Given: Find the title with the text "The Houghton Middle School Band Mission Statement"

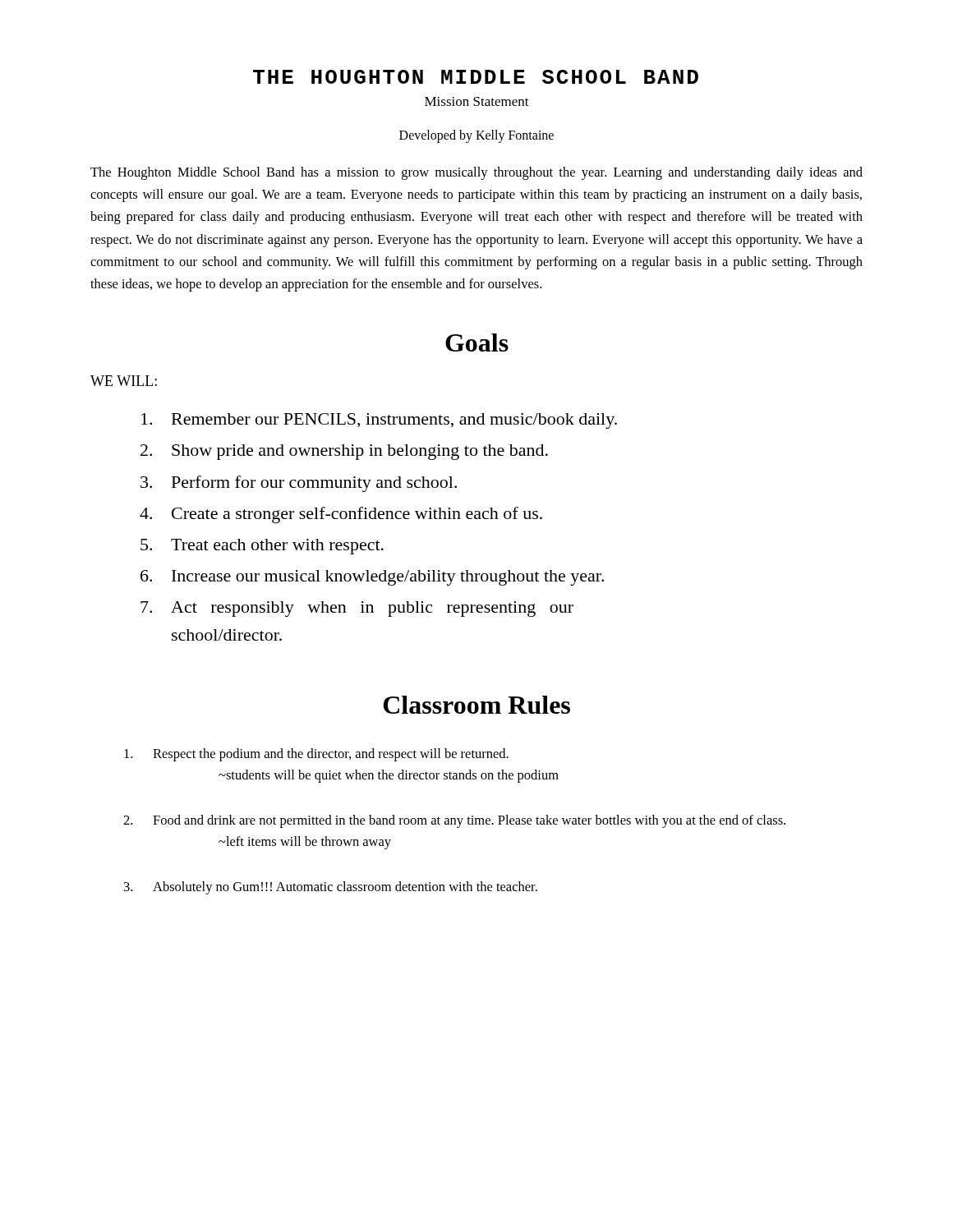Looking at the screenshot, I should tap(476, 88).
